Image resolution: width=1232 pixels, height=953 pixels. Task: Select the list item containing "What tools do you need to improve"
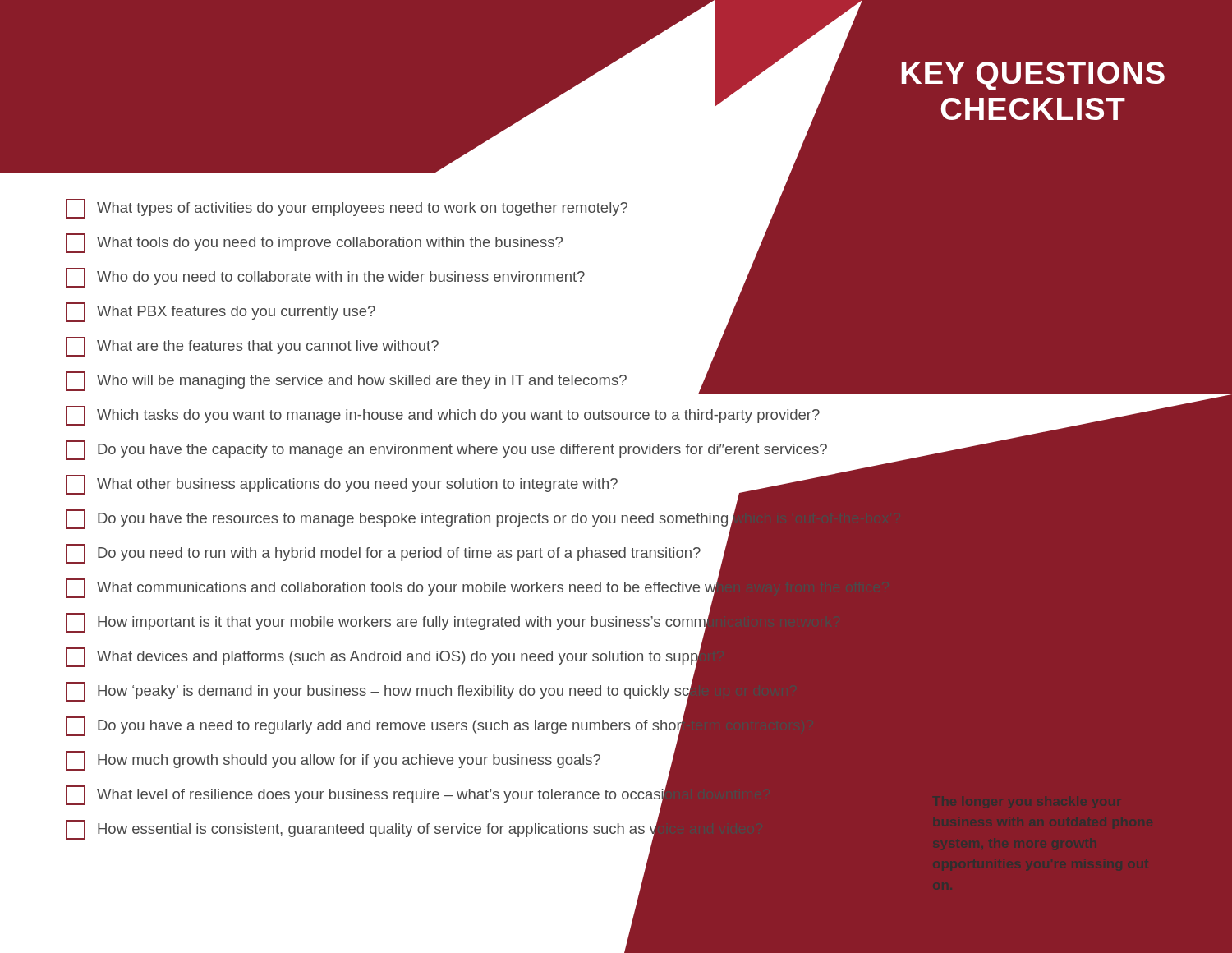click(x=554, y=242)
